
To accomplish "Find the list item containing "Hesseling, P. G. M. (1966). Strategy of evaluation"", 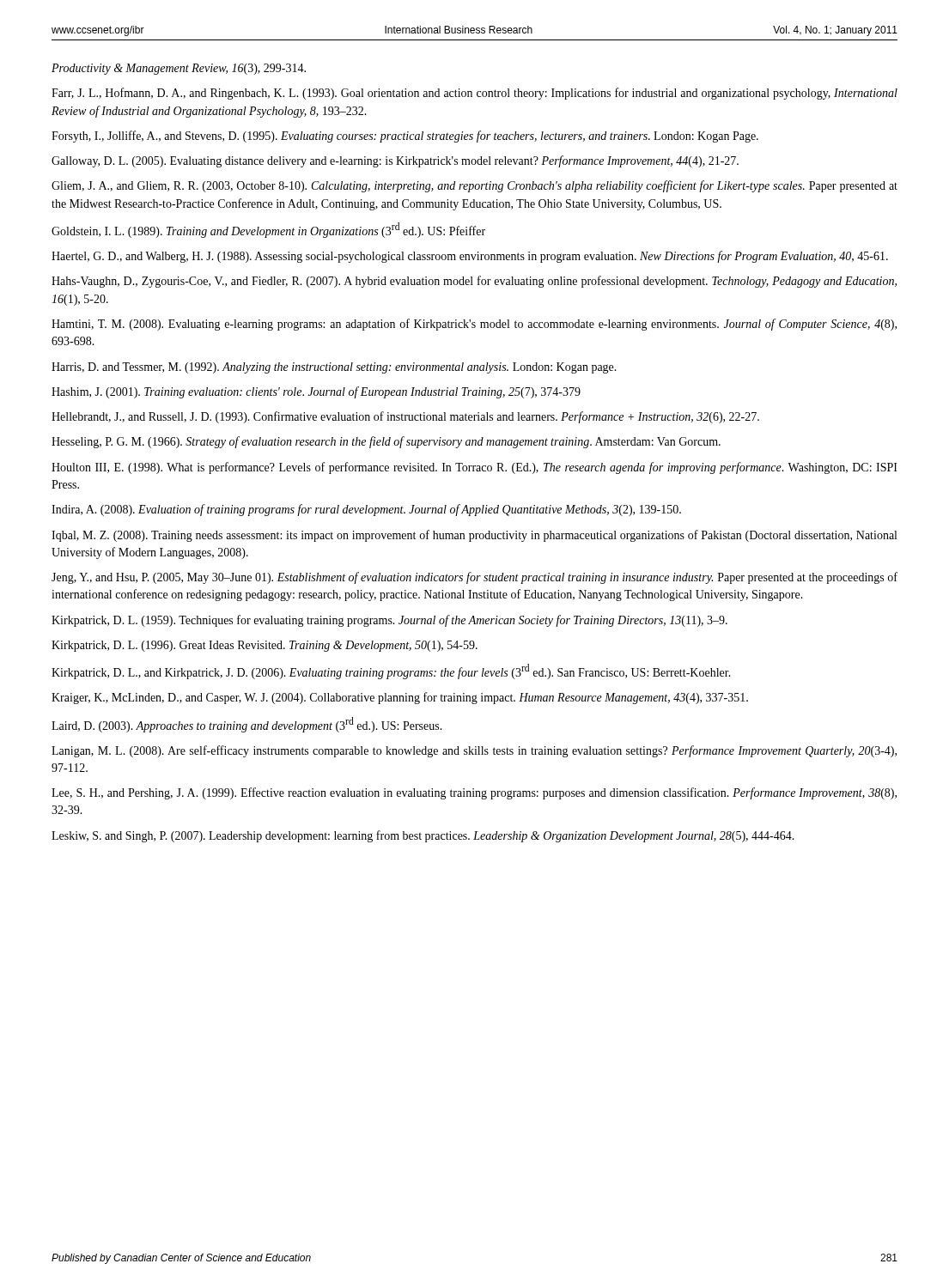I will click(386, 442).
